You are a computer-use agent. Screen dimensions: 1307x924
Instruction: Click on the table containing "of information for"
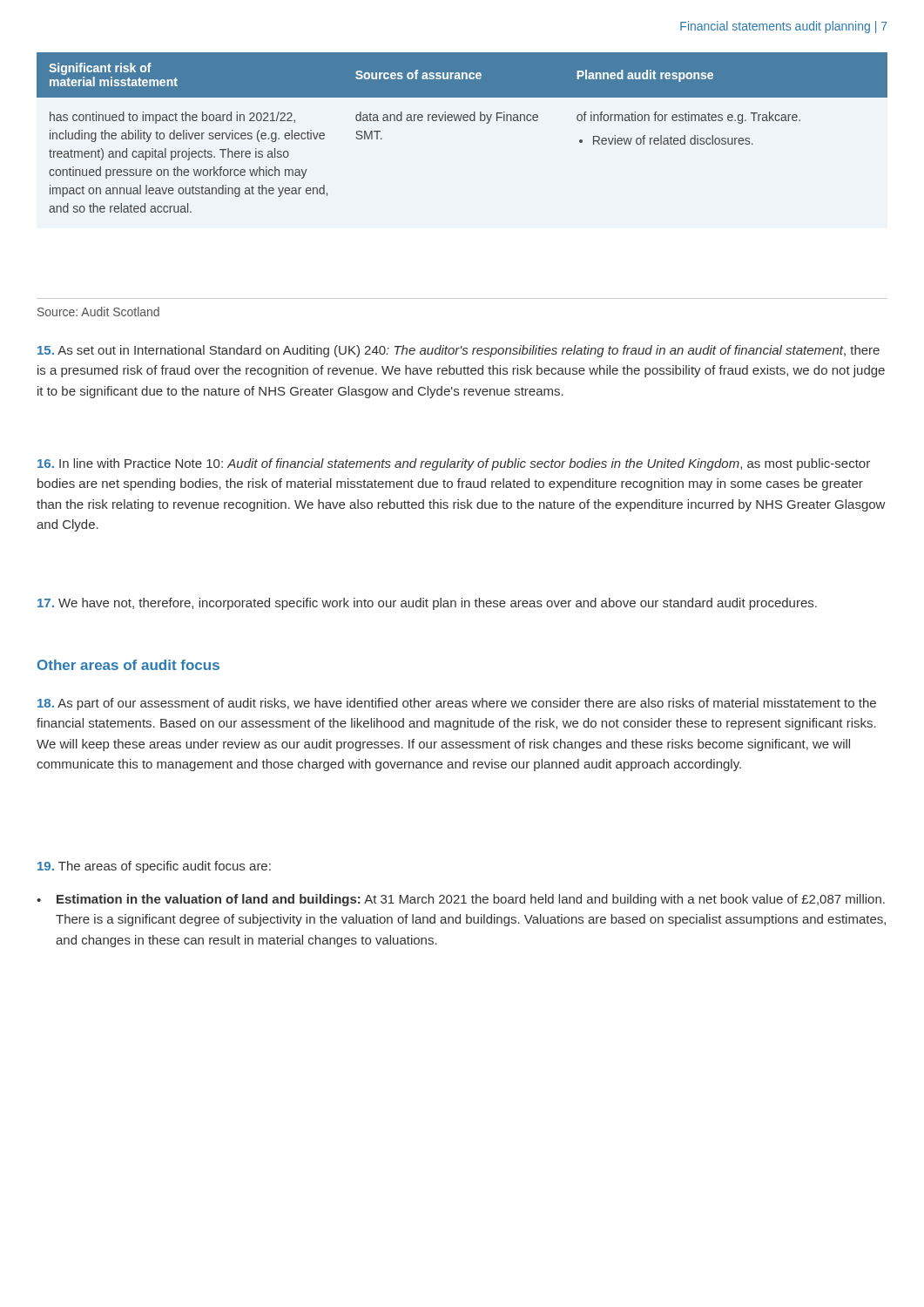[x=462, y=140]
